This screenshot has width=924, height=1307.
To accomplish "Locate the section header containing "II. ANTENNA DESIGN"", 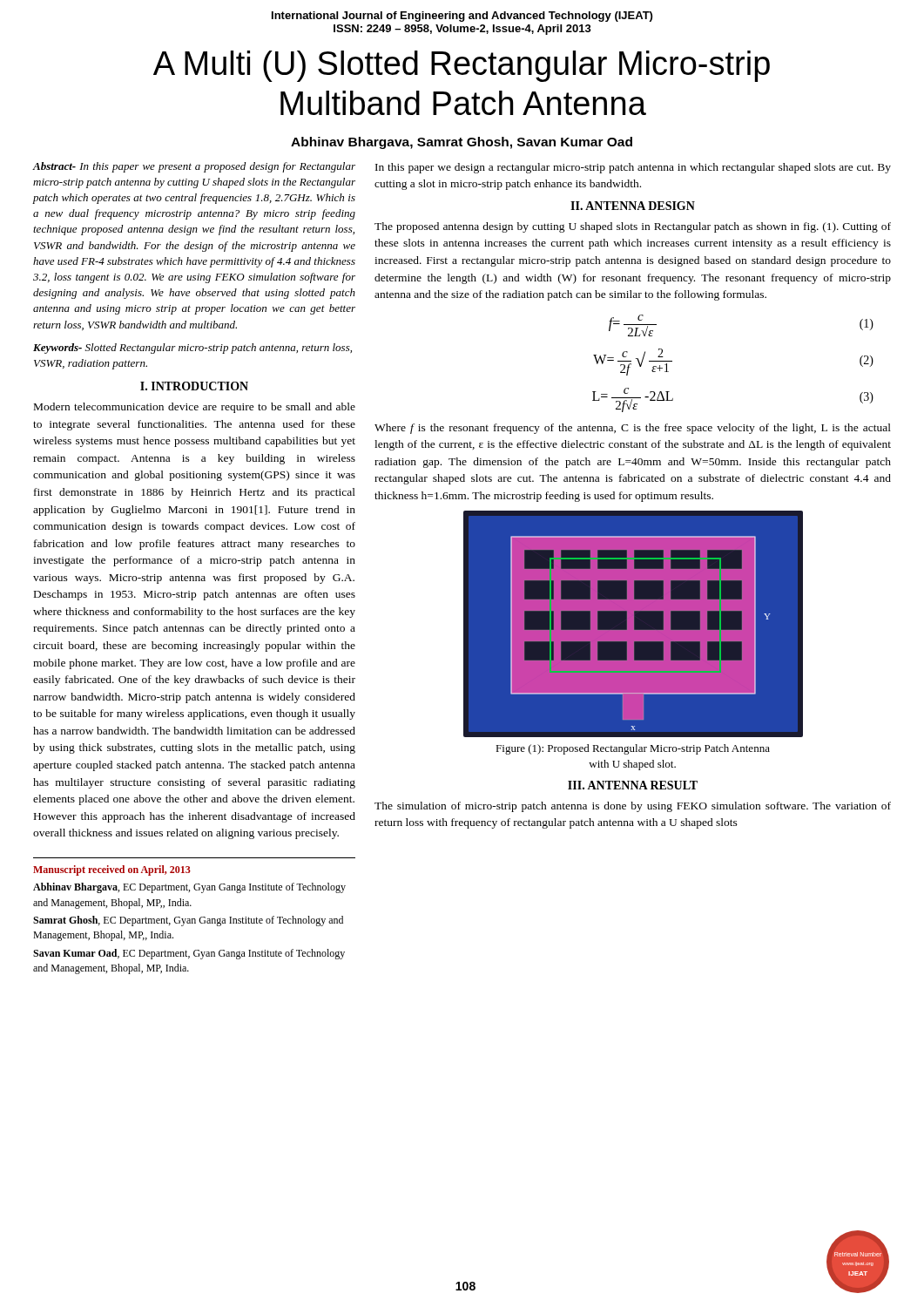I will (x=633, y=206).
